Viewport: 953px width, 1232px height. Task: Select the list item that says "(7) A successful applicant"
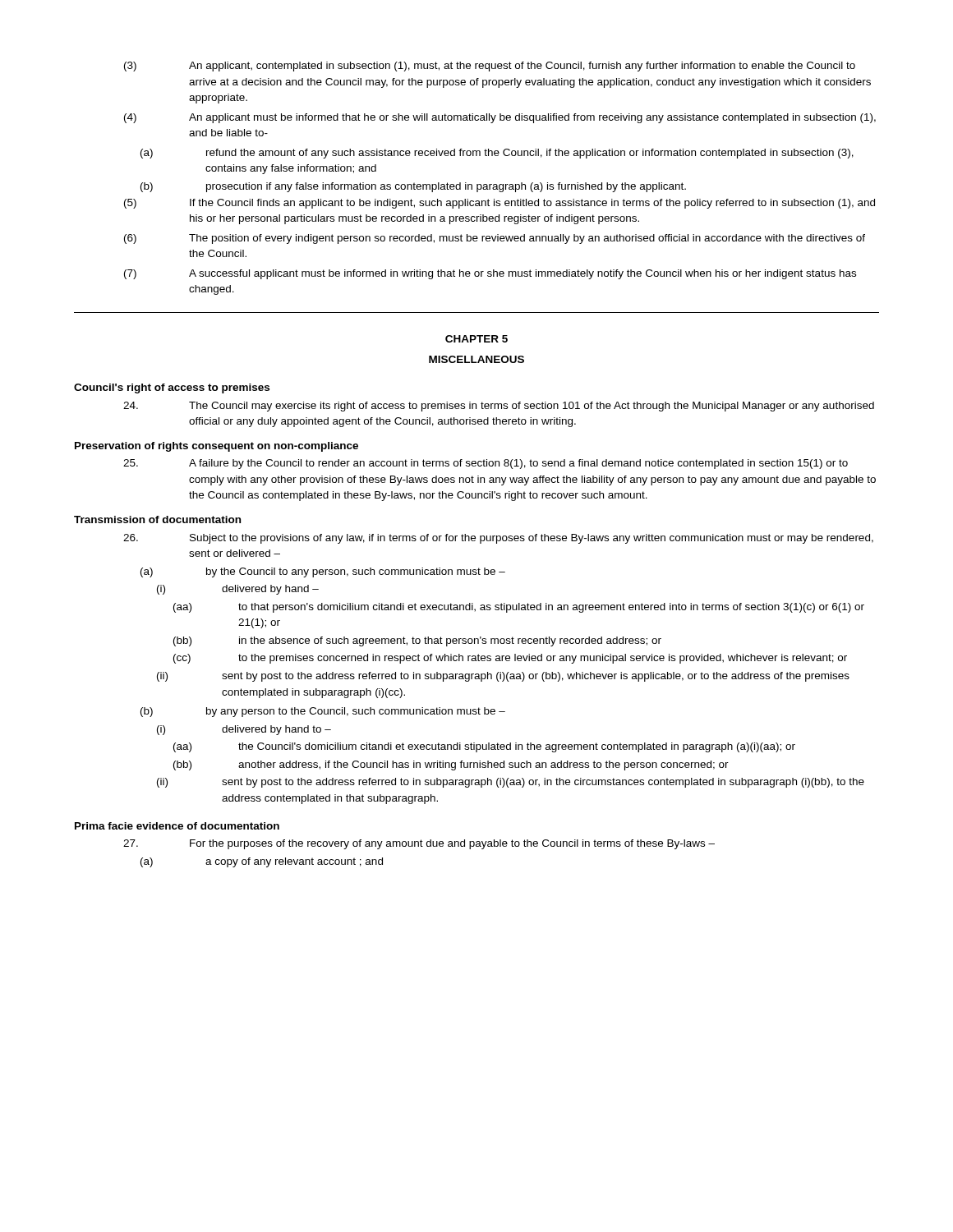tap(476, 281)
